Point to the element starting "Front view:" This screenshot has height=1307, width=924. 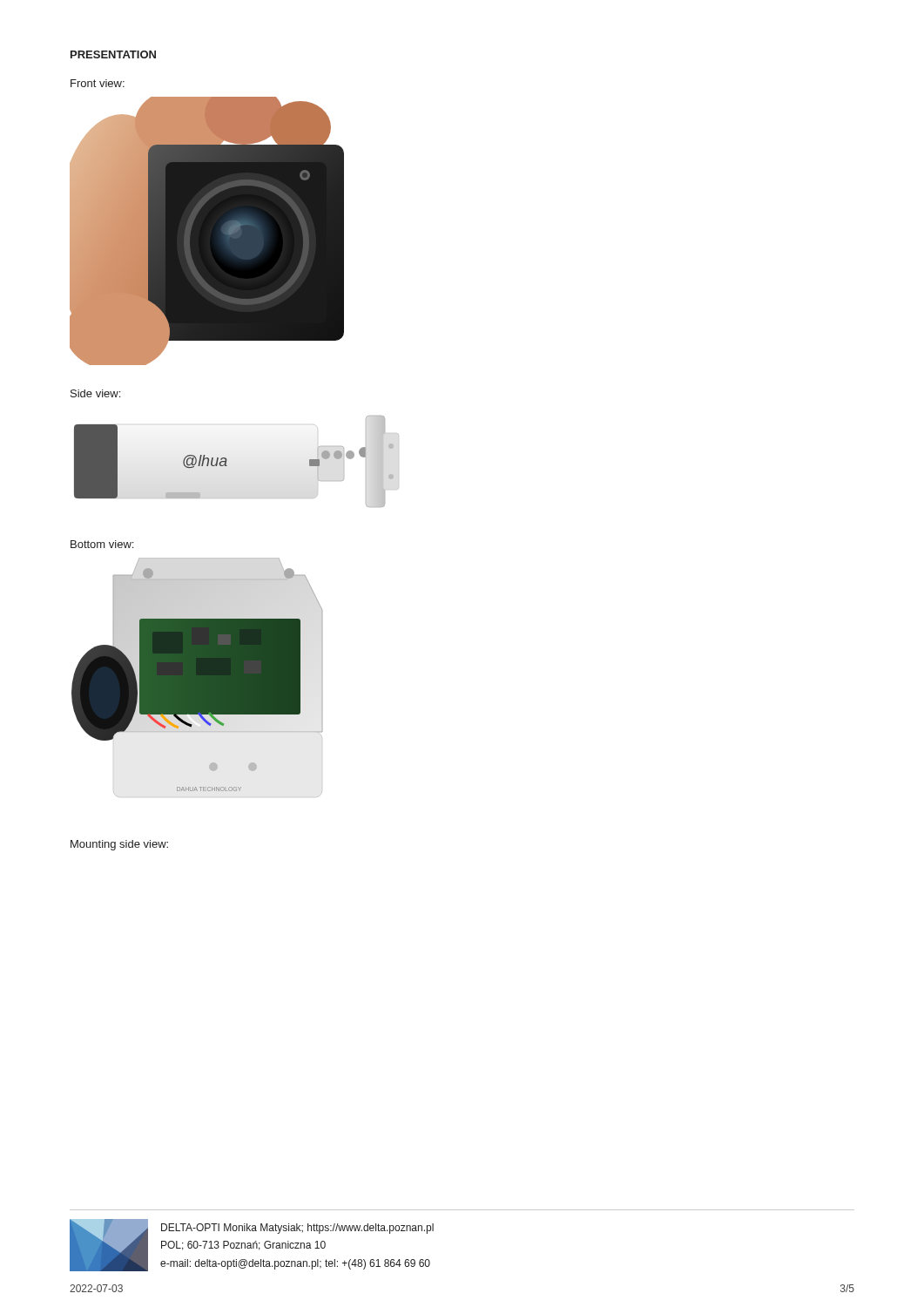(x=97, y=83)
